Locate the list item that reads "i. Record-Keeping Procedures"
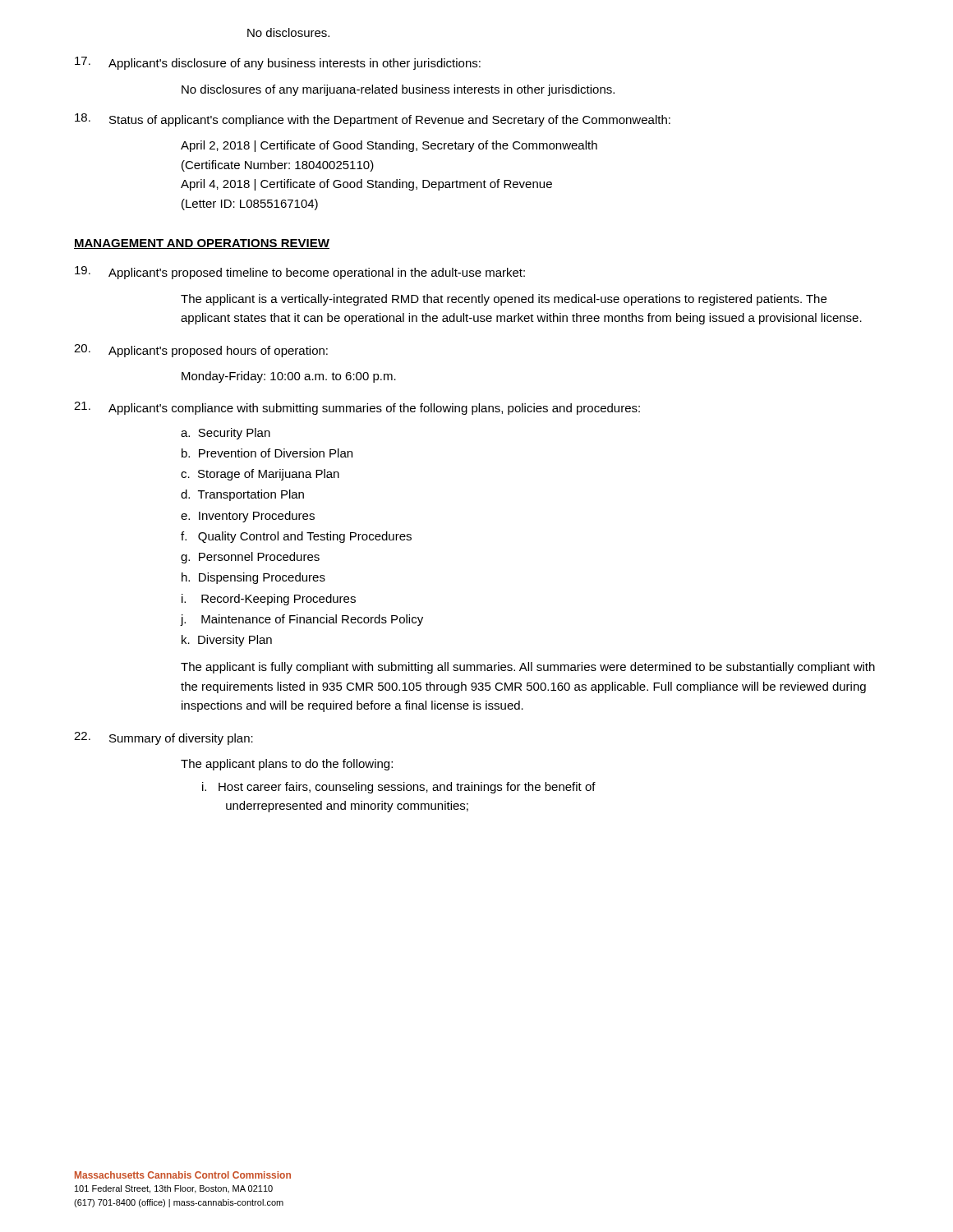The image size is (953, 1232). click(x=268, y=598)
